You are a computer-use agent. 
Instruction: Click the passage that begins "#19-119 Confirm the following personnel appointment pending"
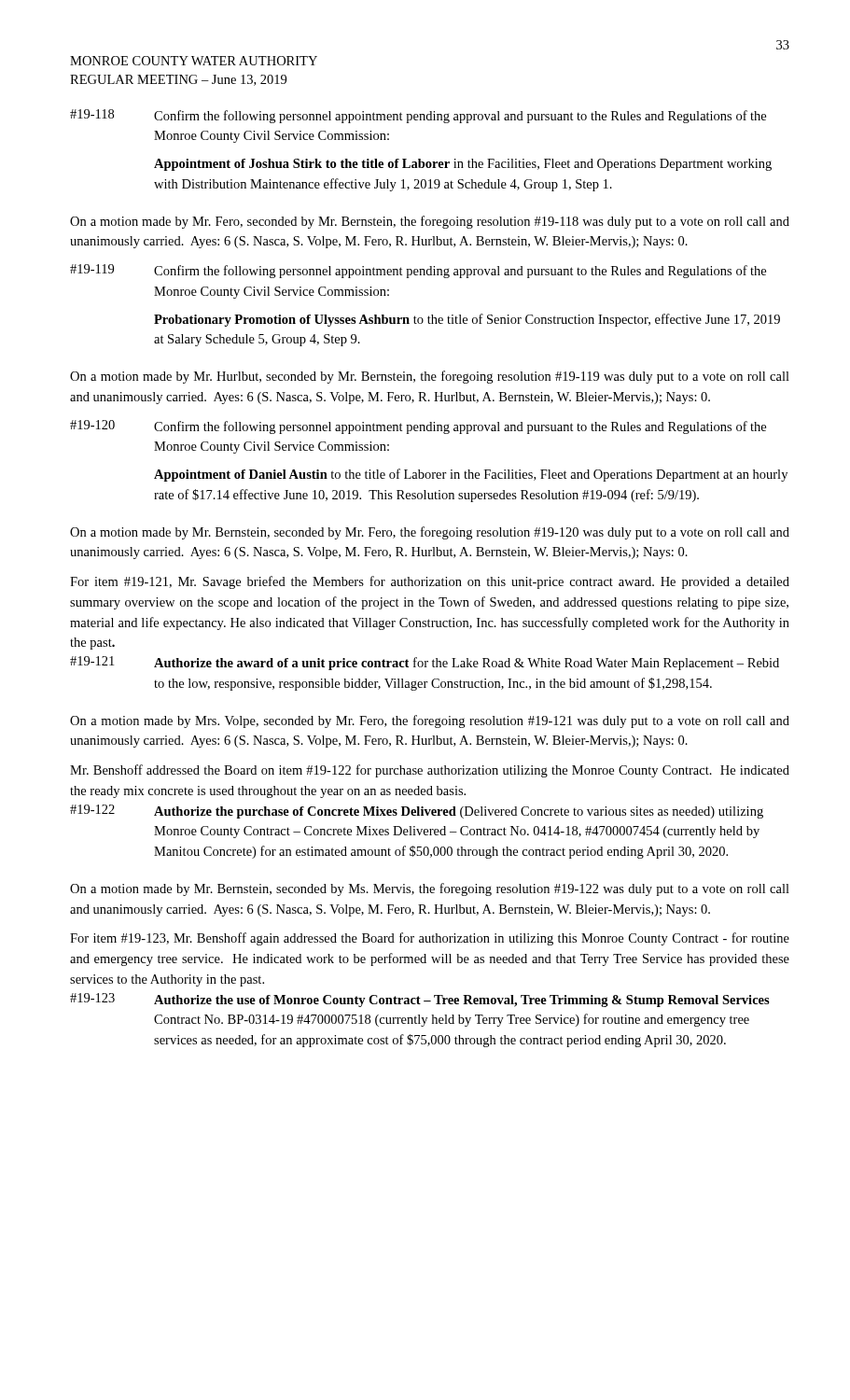[x=430, y=309]
